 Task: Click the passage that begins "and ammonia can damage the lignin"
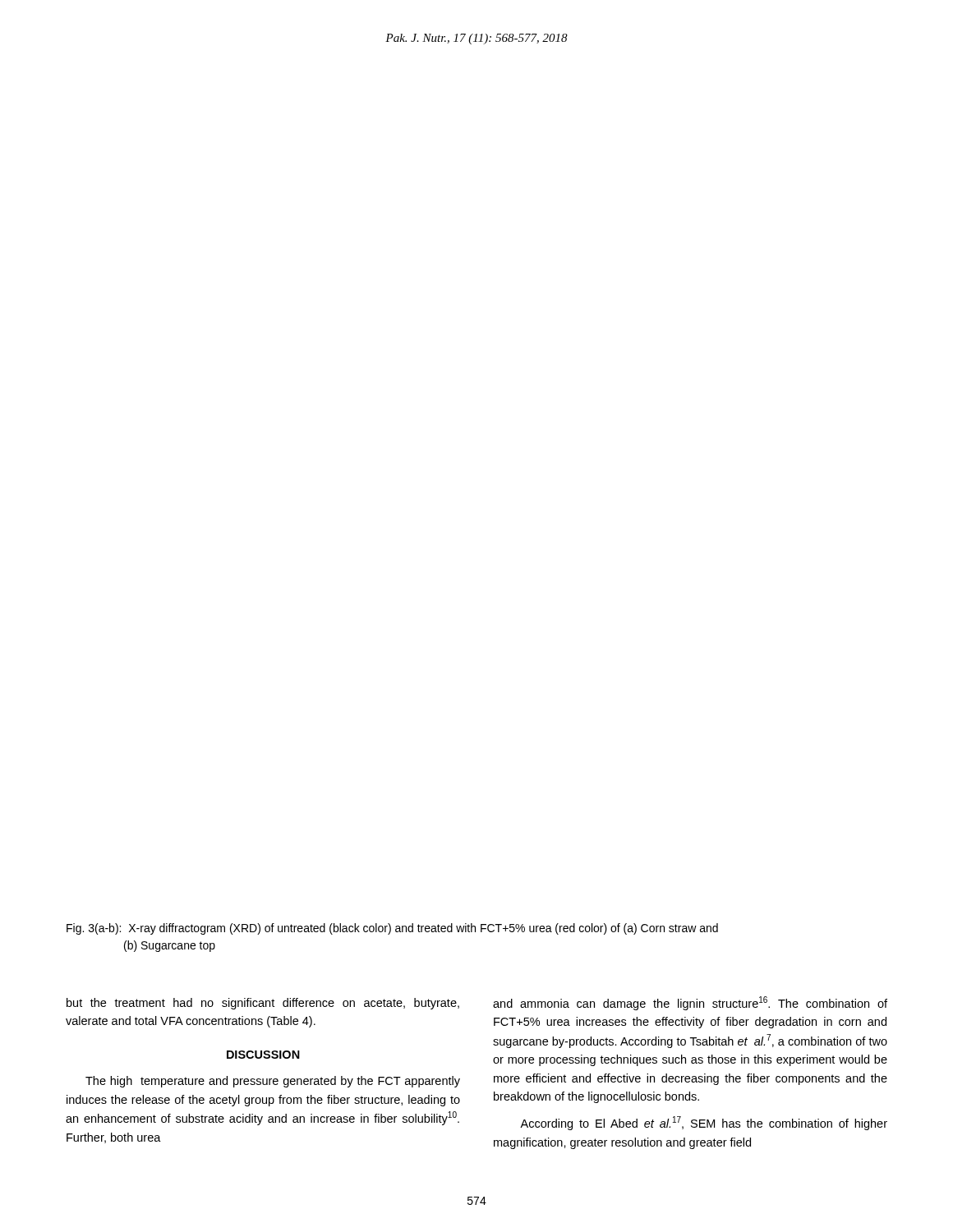tap(690, 1049)
